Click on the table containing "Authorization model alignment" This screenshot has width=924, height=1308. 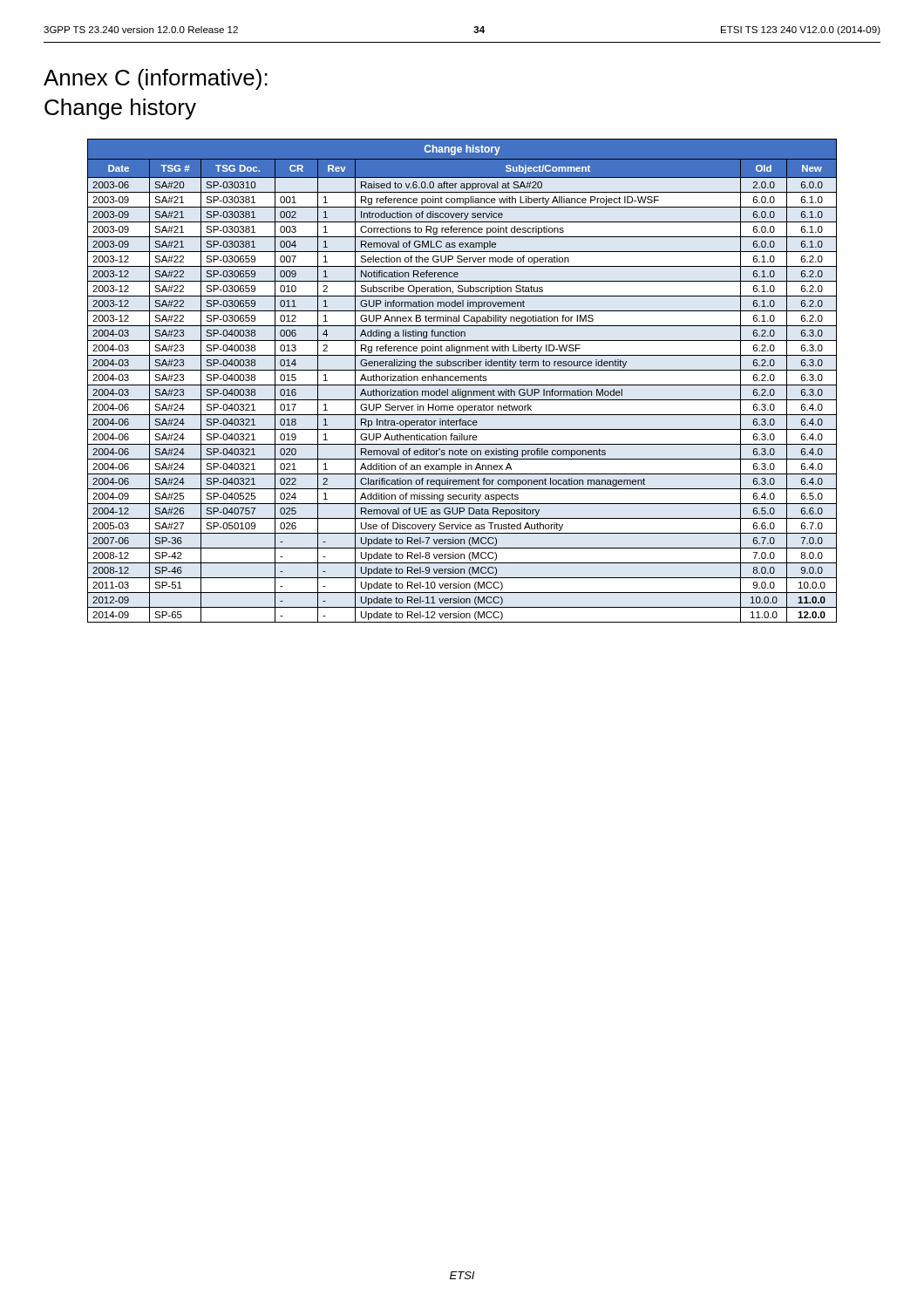click(462, 380)
